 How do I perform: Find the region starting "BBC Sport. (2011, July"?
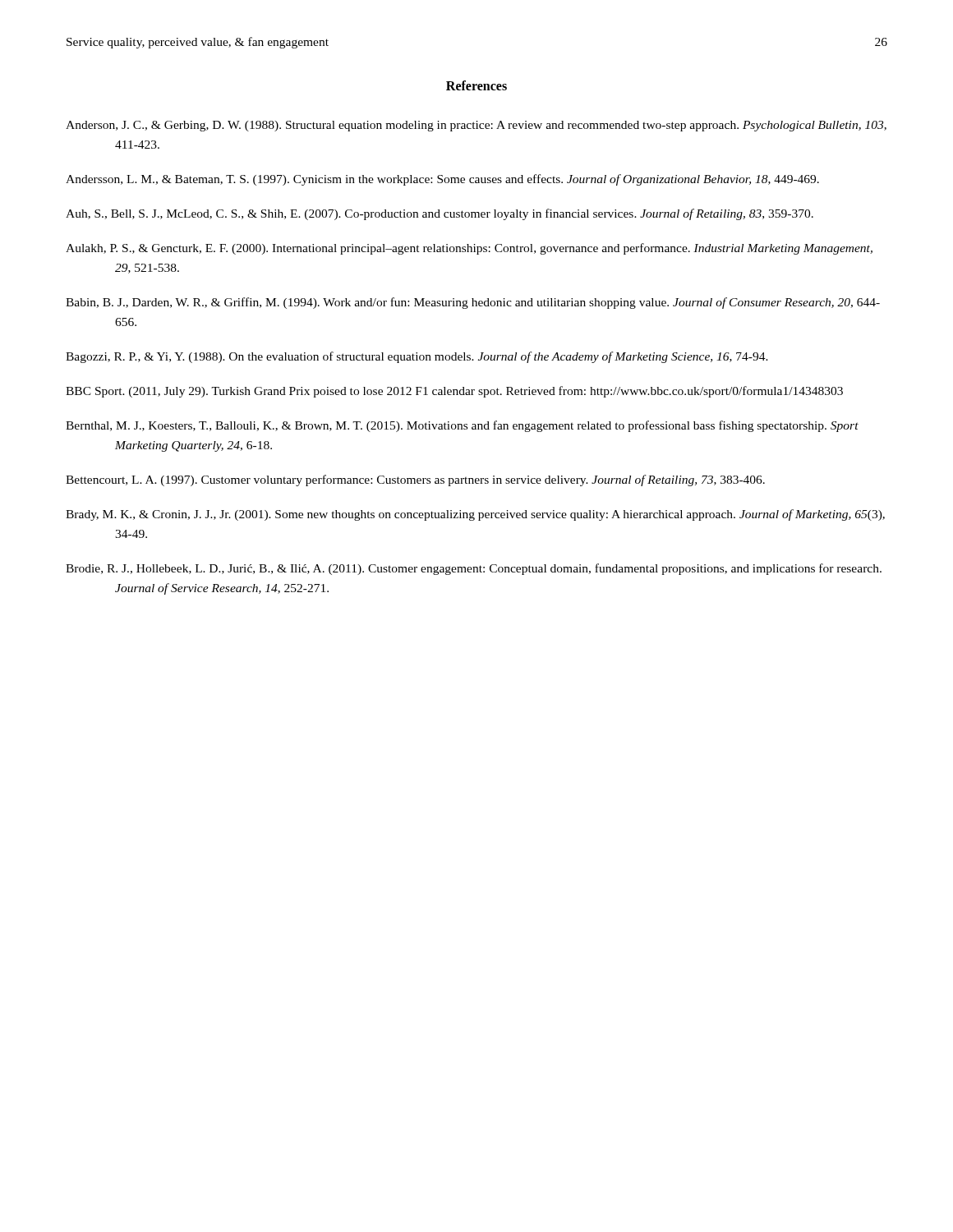tap(455, 391)
